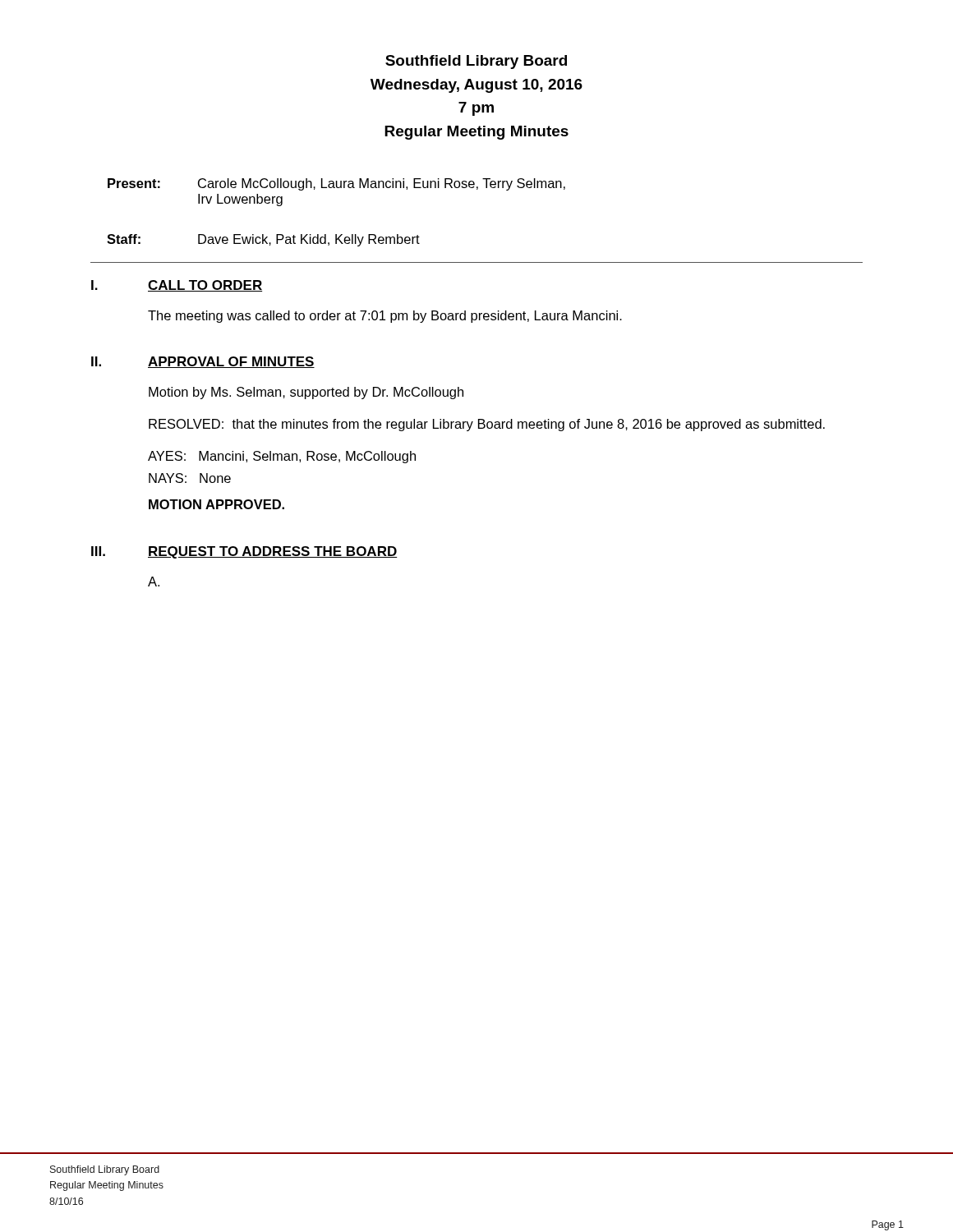Image resolution: width=953 pixels, height=1232 pixels.
Task: Click the title that begins "Southfield Library Board Wednesday, August 10, 2016"
Action: click(x=476, y=96)
